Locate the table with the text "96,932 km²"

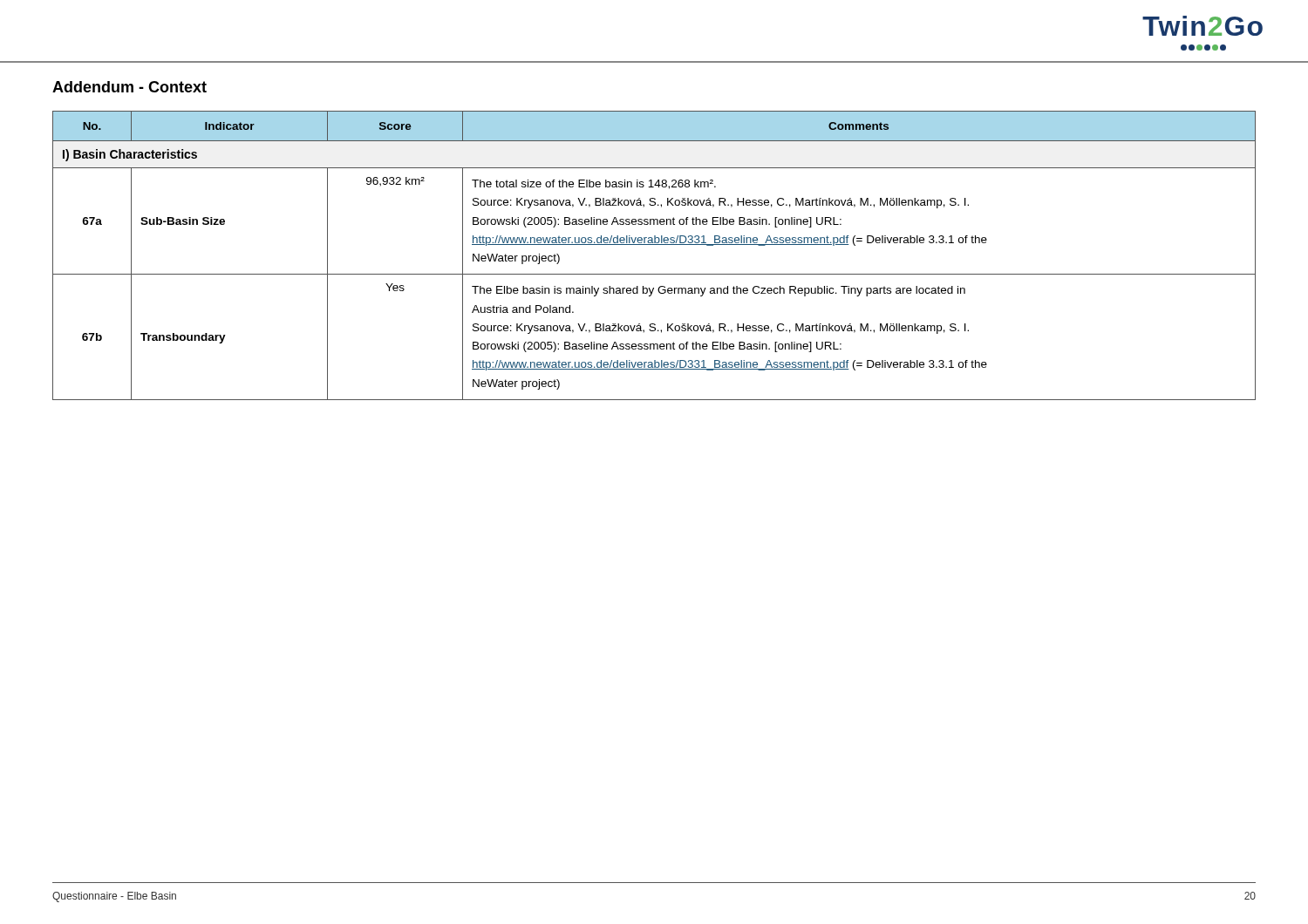(654, 255)
